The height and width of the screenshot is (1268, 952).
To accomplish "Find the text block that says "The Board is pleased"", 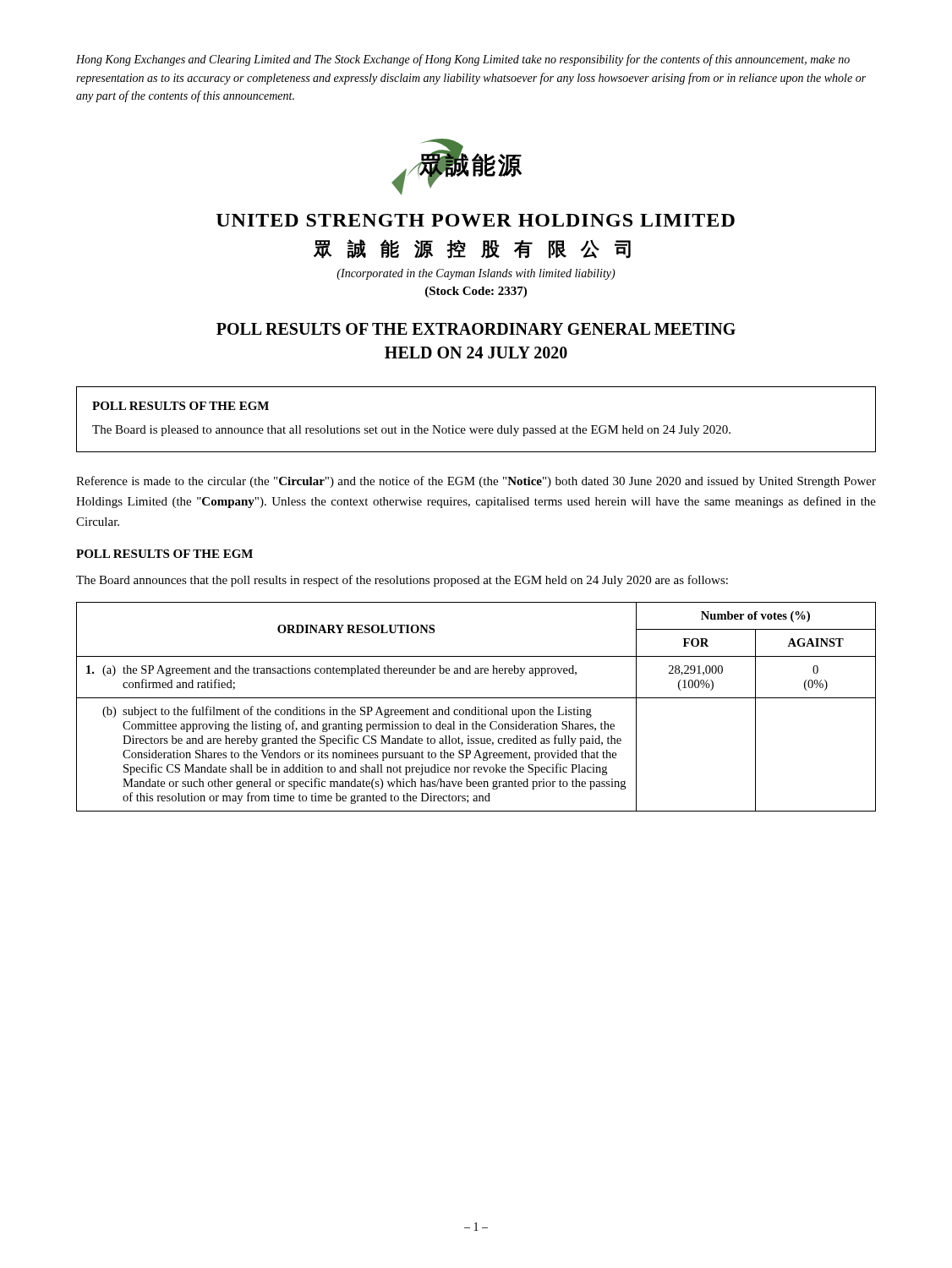I will (x=412, y=429).
